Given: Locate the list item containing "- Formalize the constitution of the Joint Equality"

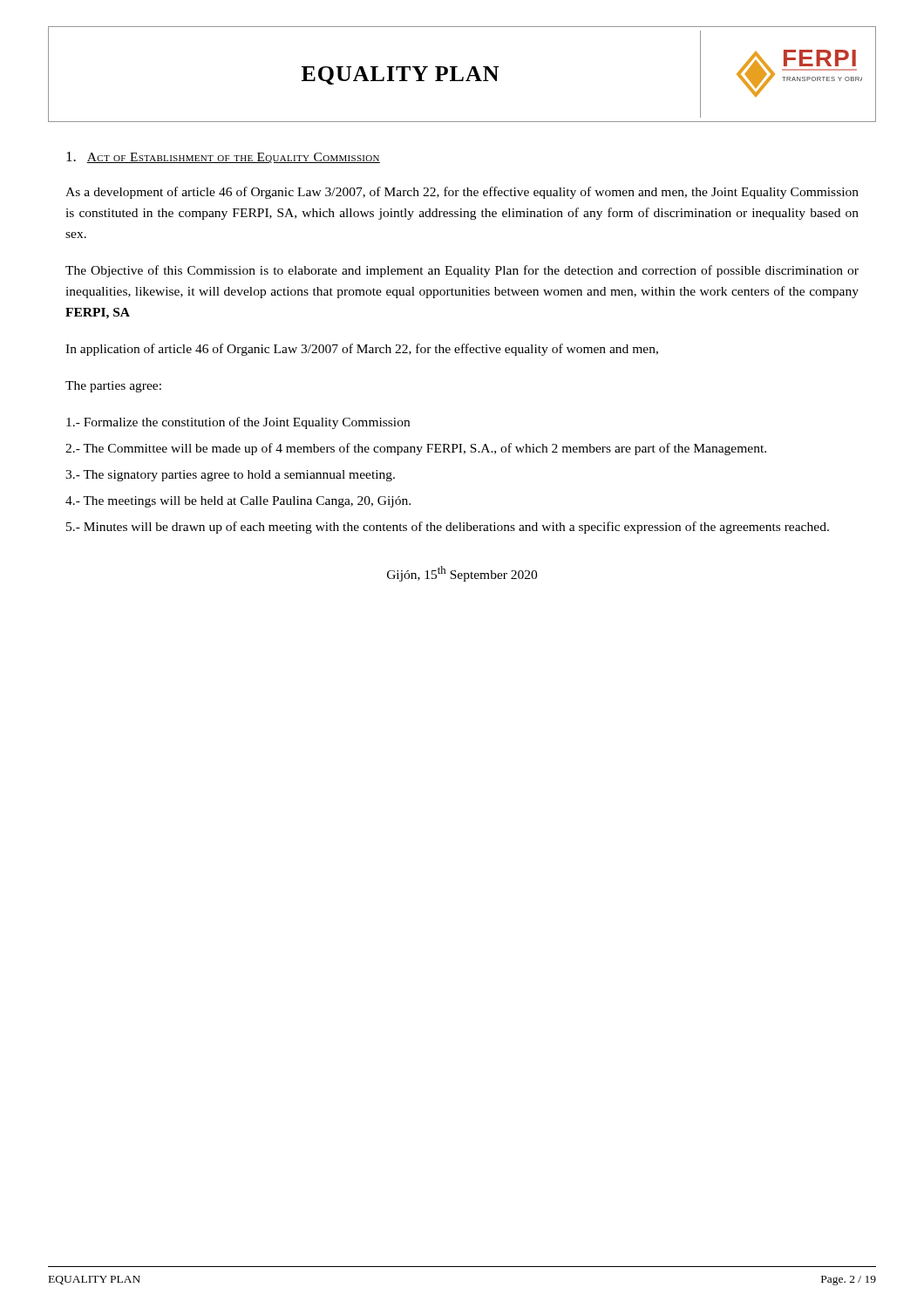Looking at the screenshot, I should coord(238,422).
